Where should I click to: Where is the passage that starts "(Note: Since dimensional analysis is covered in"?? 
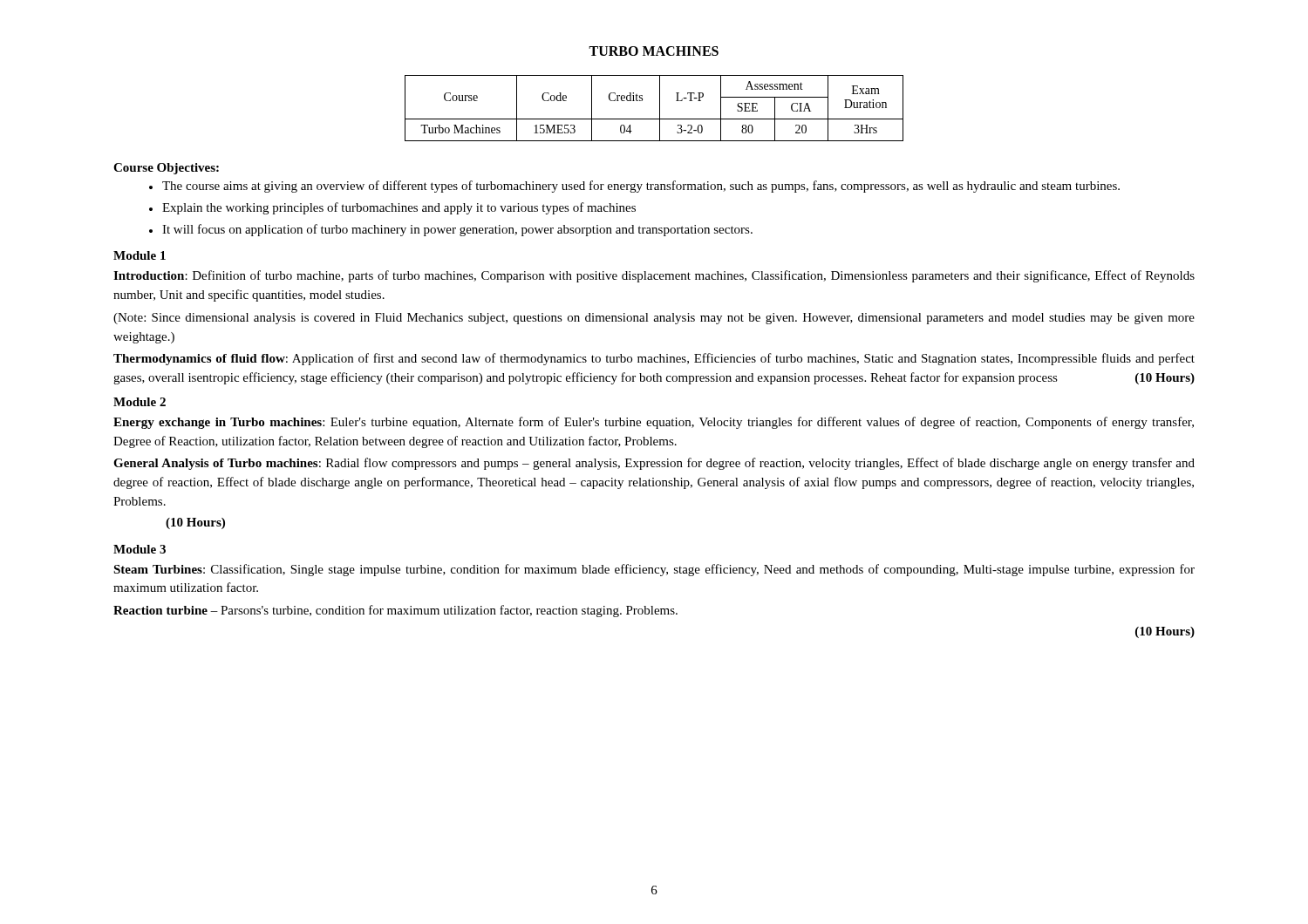(x=654, y=327)
